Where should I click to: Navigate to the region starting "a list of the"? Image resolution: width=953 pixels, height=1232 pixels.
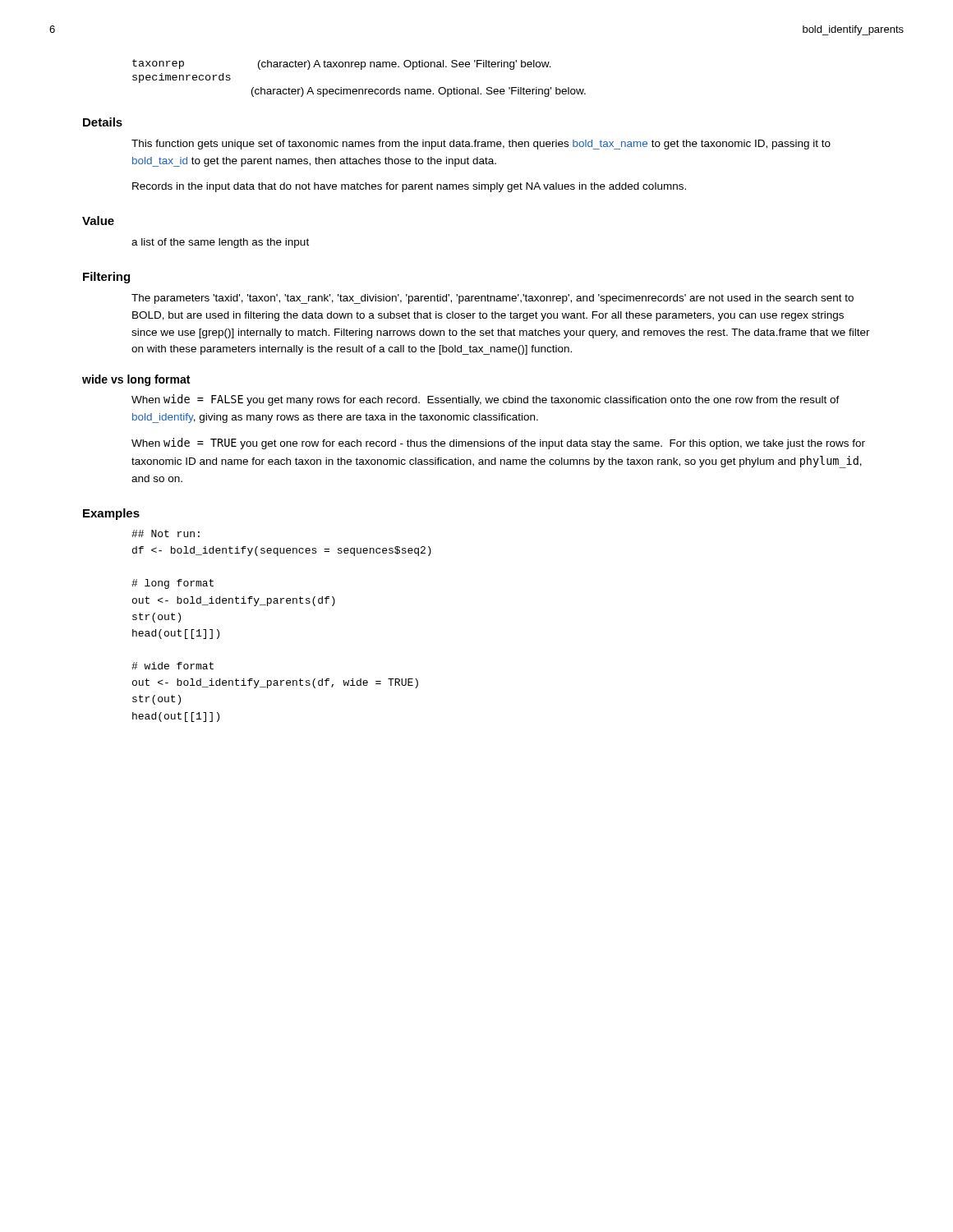coord(220,242)
